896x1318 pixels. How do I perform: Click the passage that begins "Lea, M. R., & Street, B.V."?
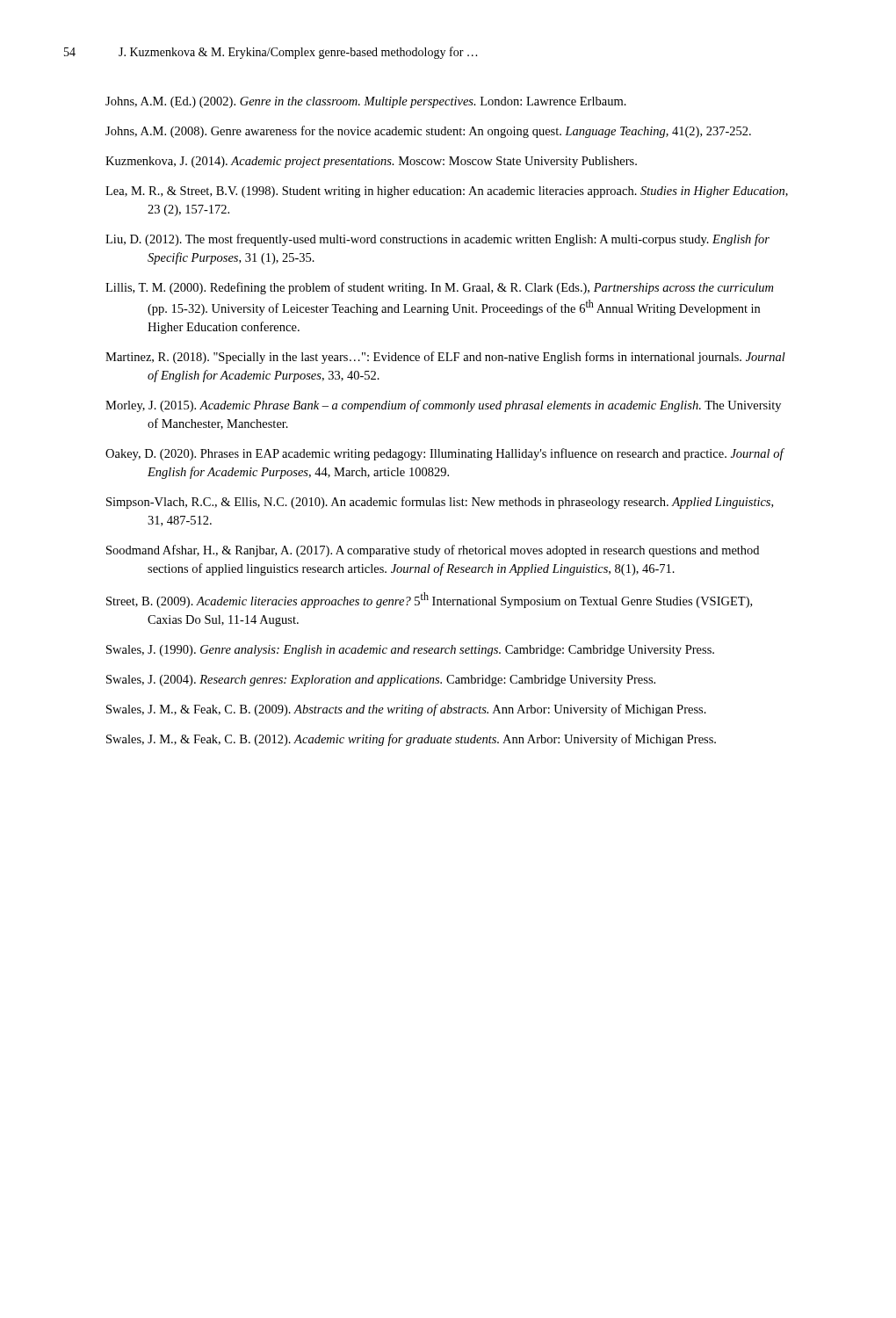coord(447,200)
